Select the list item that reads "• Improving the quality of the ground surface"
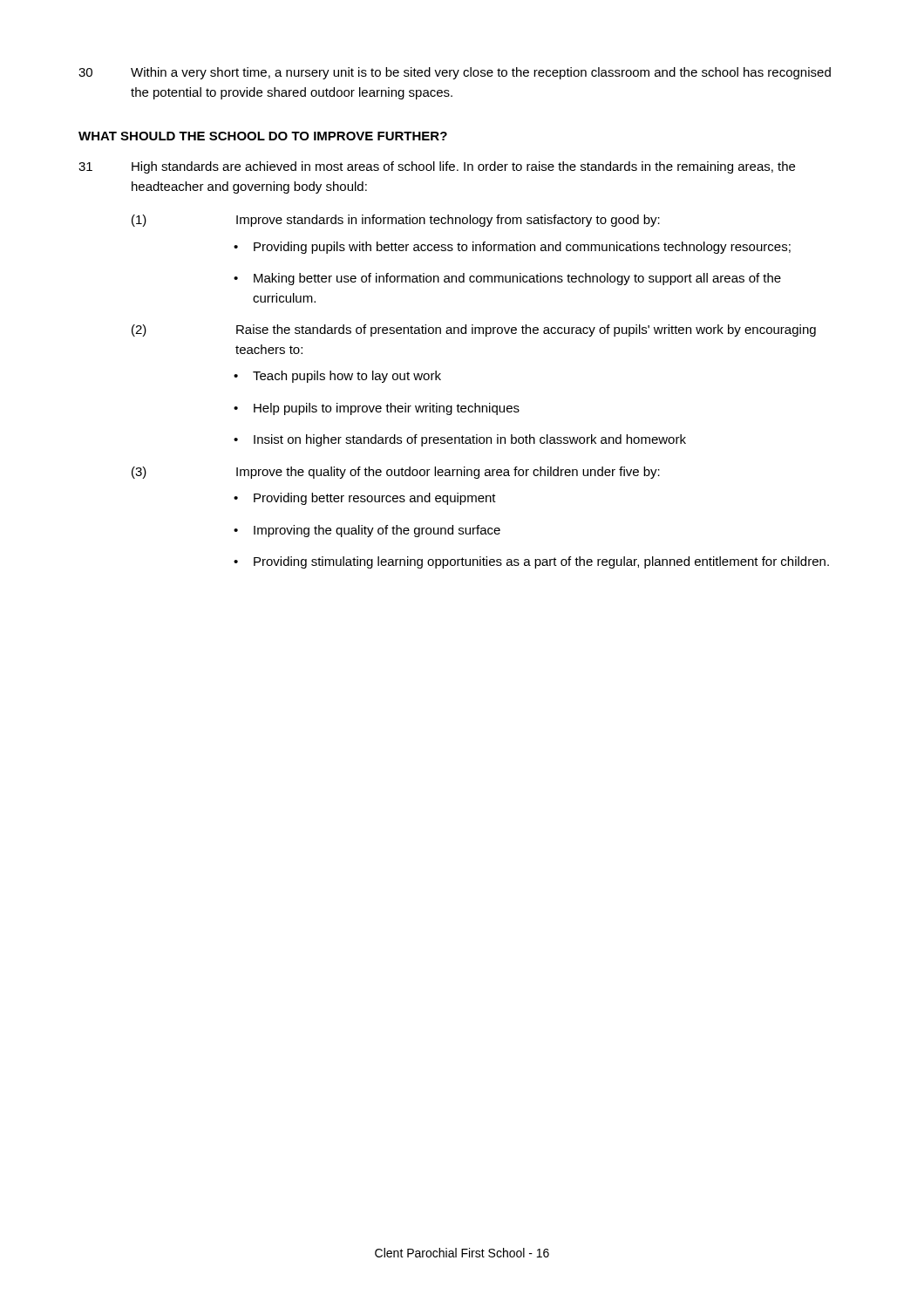The width and height of the screenshot is (924, 1308). 367,531
